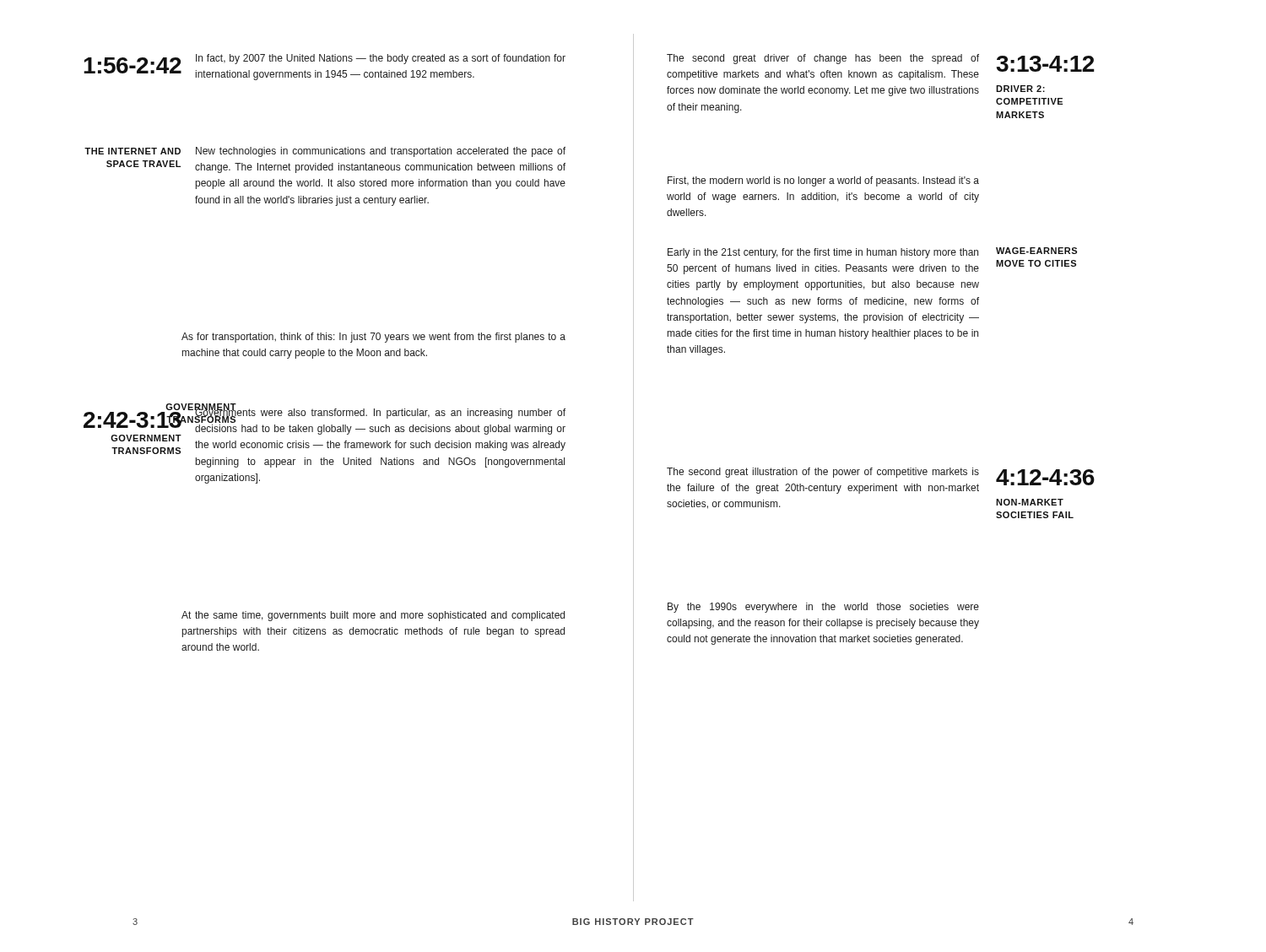Locate the text starting "1:56-2:42 In fact, by 2007 the United"
Screen dimensions: 952x1266
308,67
